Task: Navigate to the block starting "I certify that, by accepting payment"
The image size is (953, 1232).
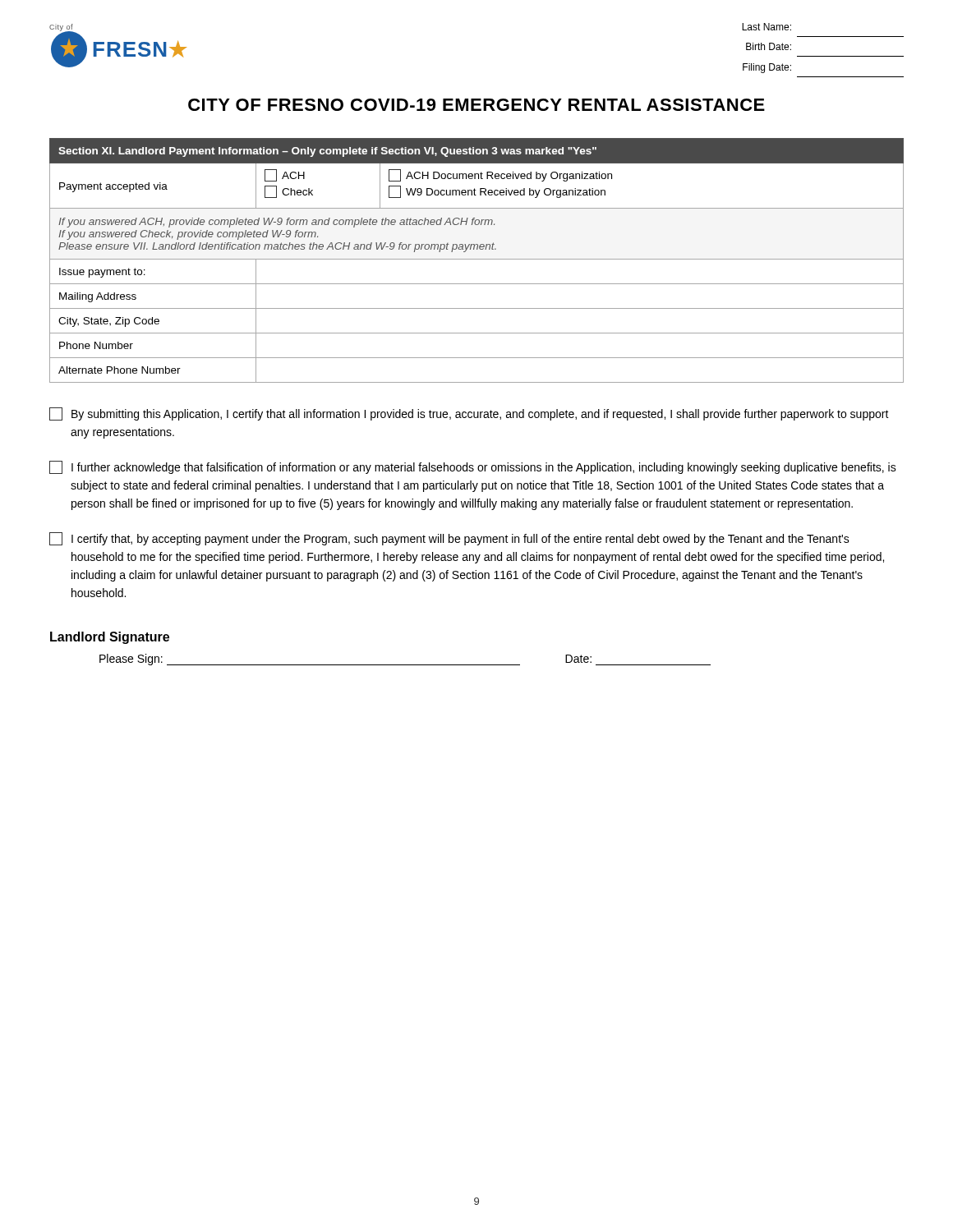Action: click(476, 567)
